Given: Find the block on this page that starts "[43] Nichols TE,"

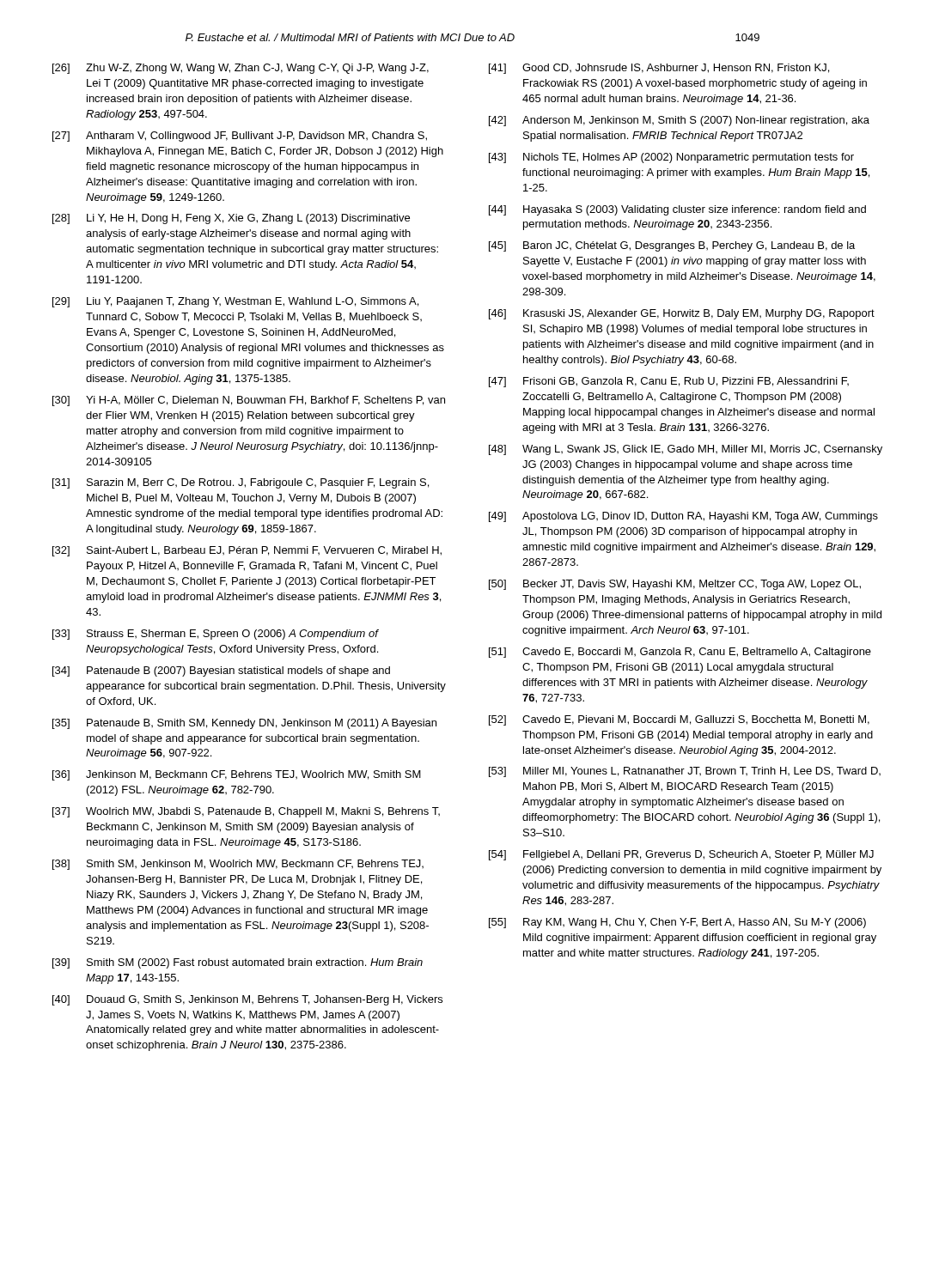Looking at the screenshot, I should [x=686, y=172].
